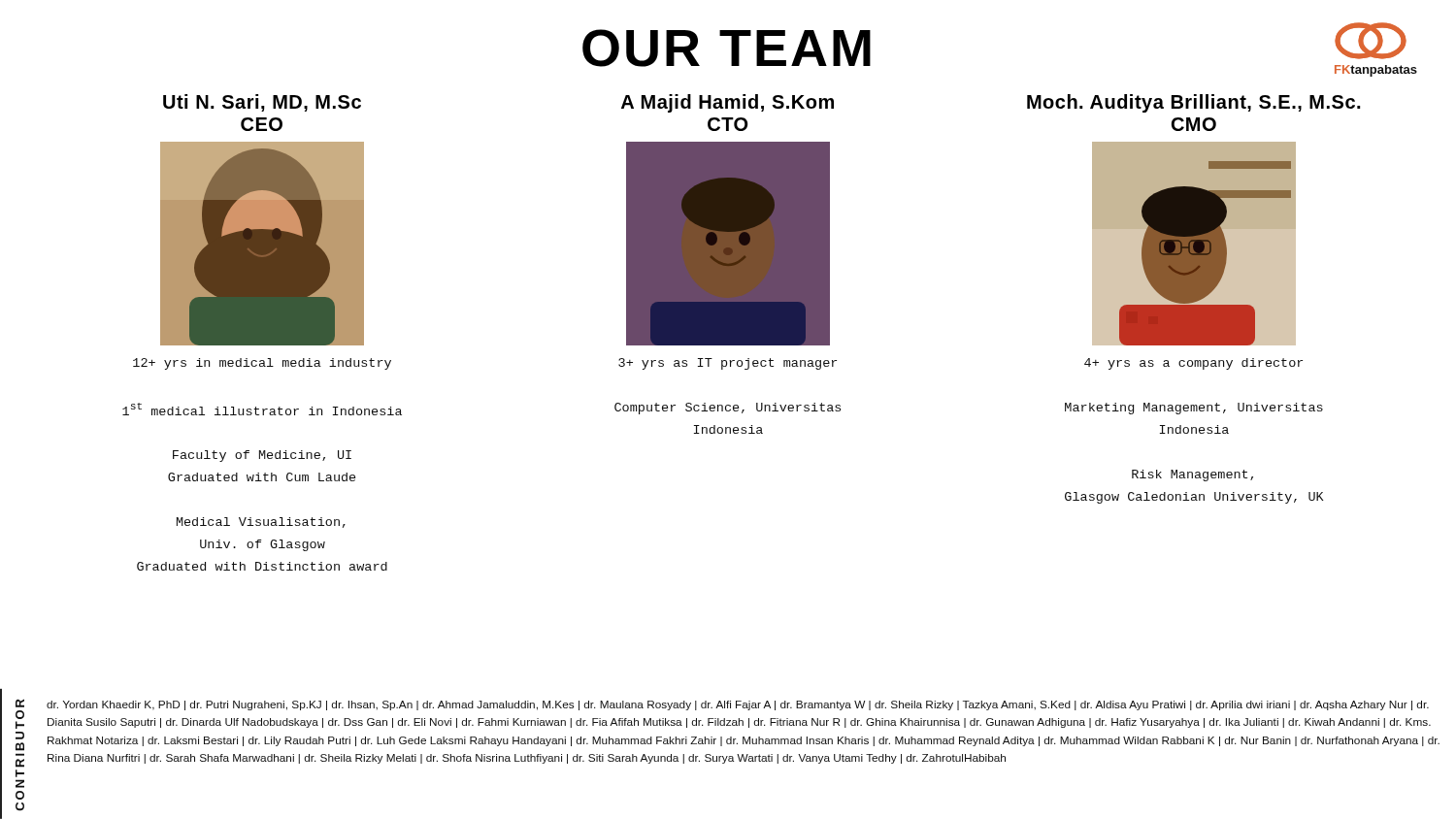Locate the passage starting "A Majid Hamid,"
This screenshot has width=1456, height=819.
point(728,102)
